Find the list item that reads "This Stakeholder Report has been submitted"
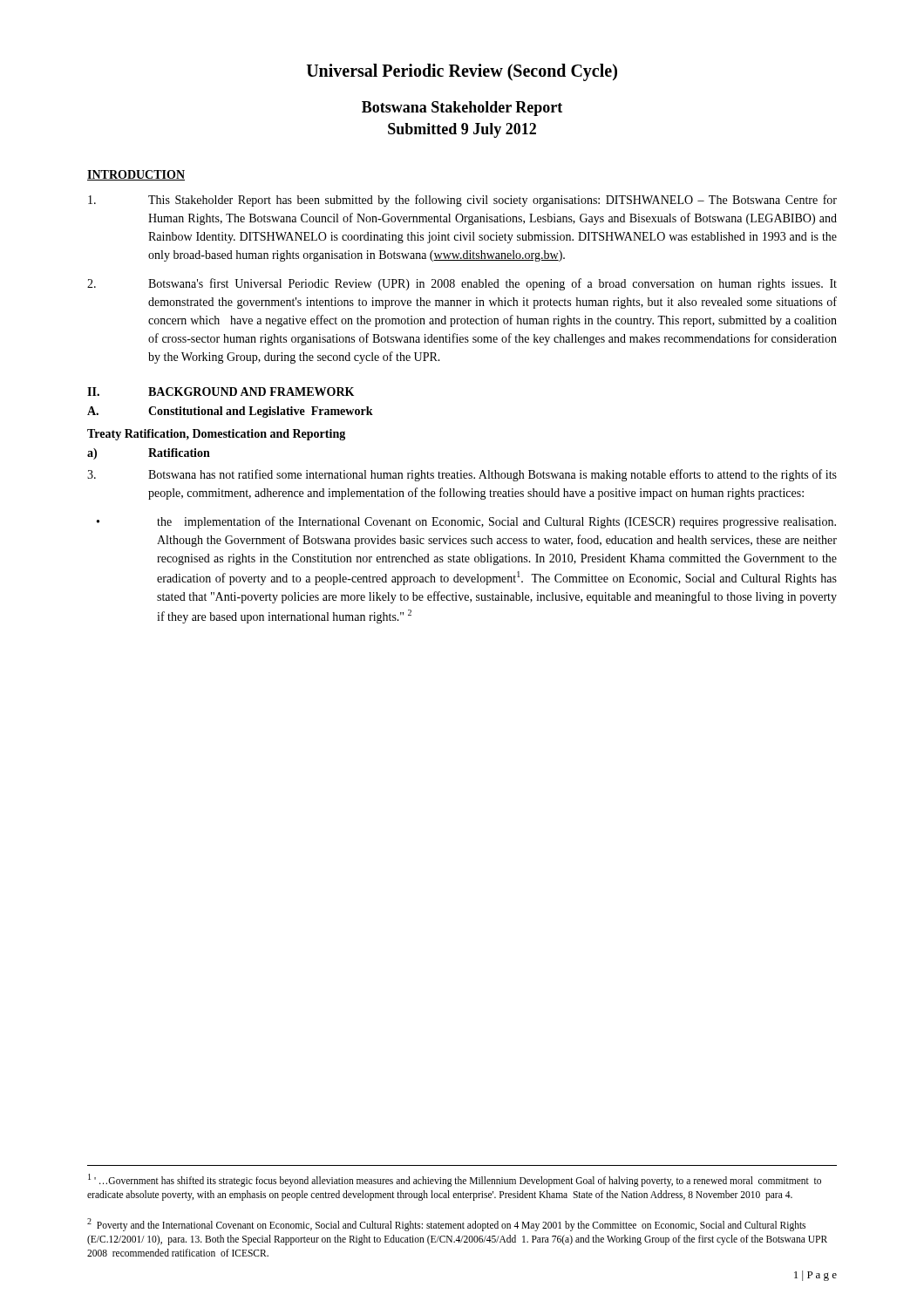 point(462,228)
